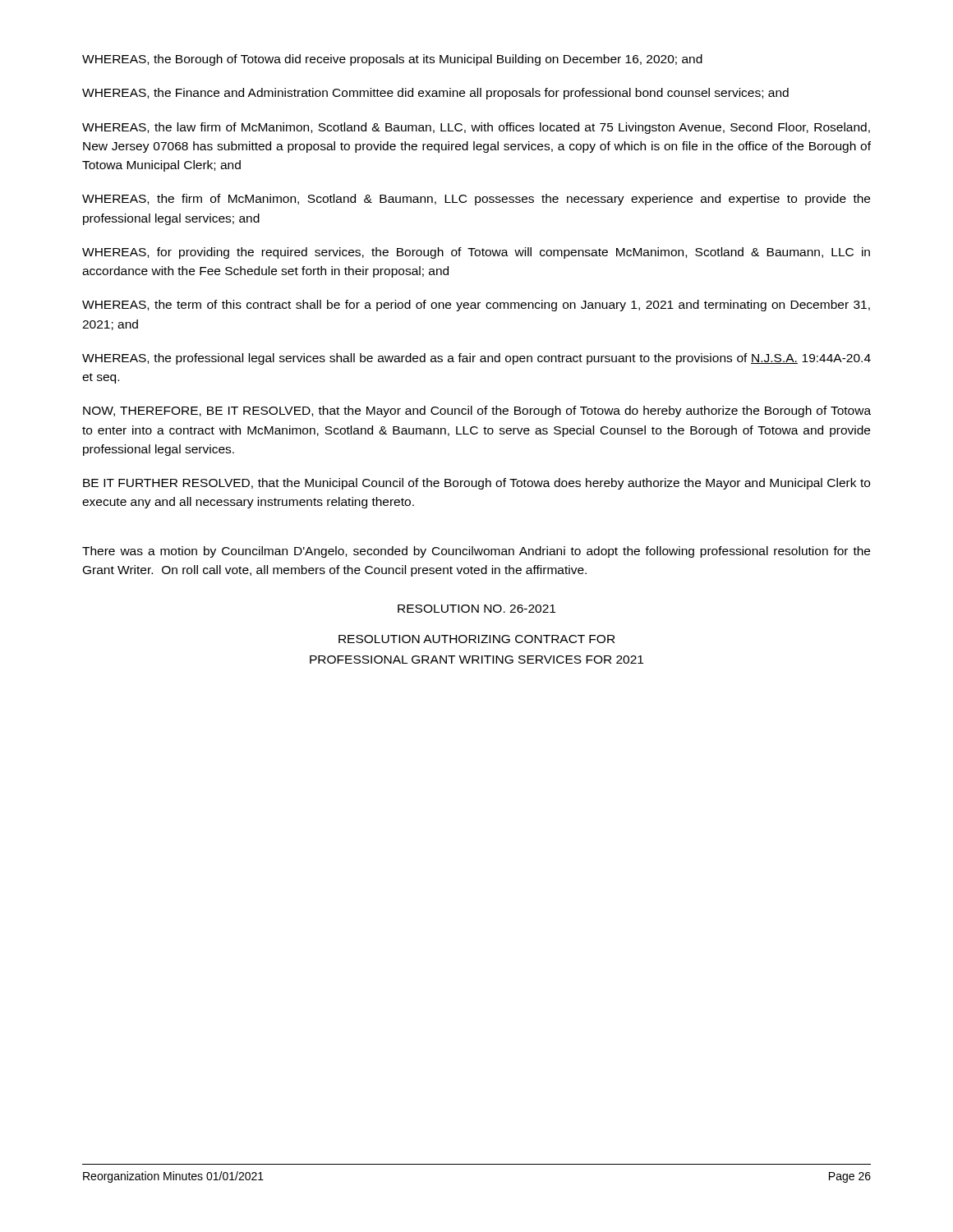Locate the title that says "RESOLUTION NO. 26-2021"
The image size is (953, 1232).
476,608
